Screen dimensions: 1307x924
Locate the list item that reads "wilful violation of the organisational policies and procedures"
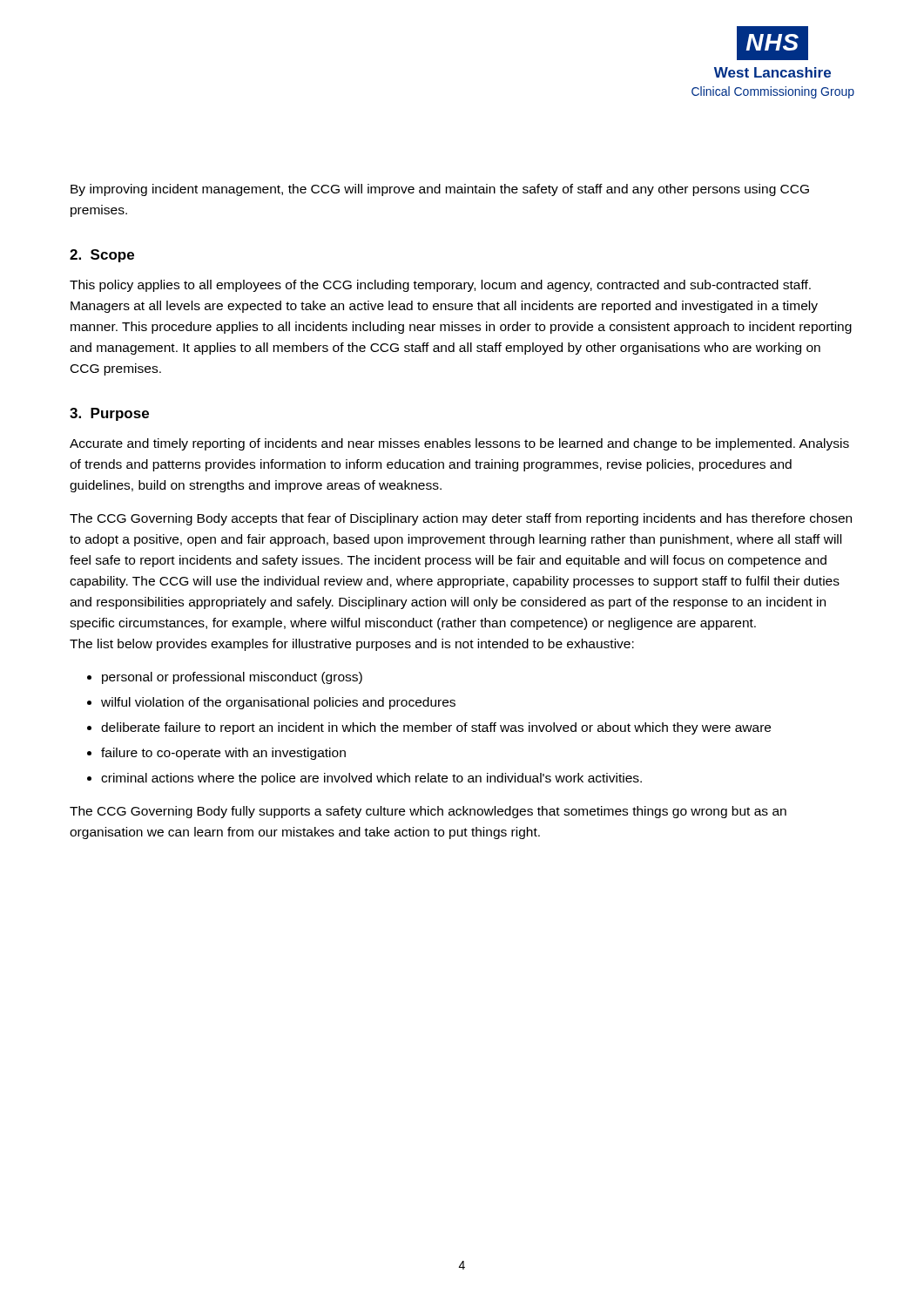(x=278, y=702)
